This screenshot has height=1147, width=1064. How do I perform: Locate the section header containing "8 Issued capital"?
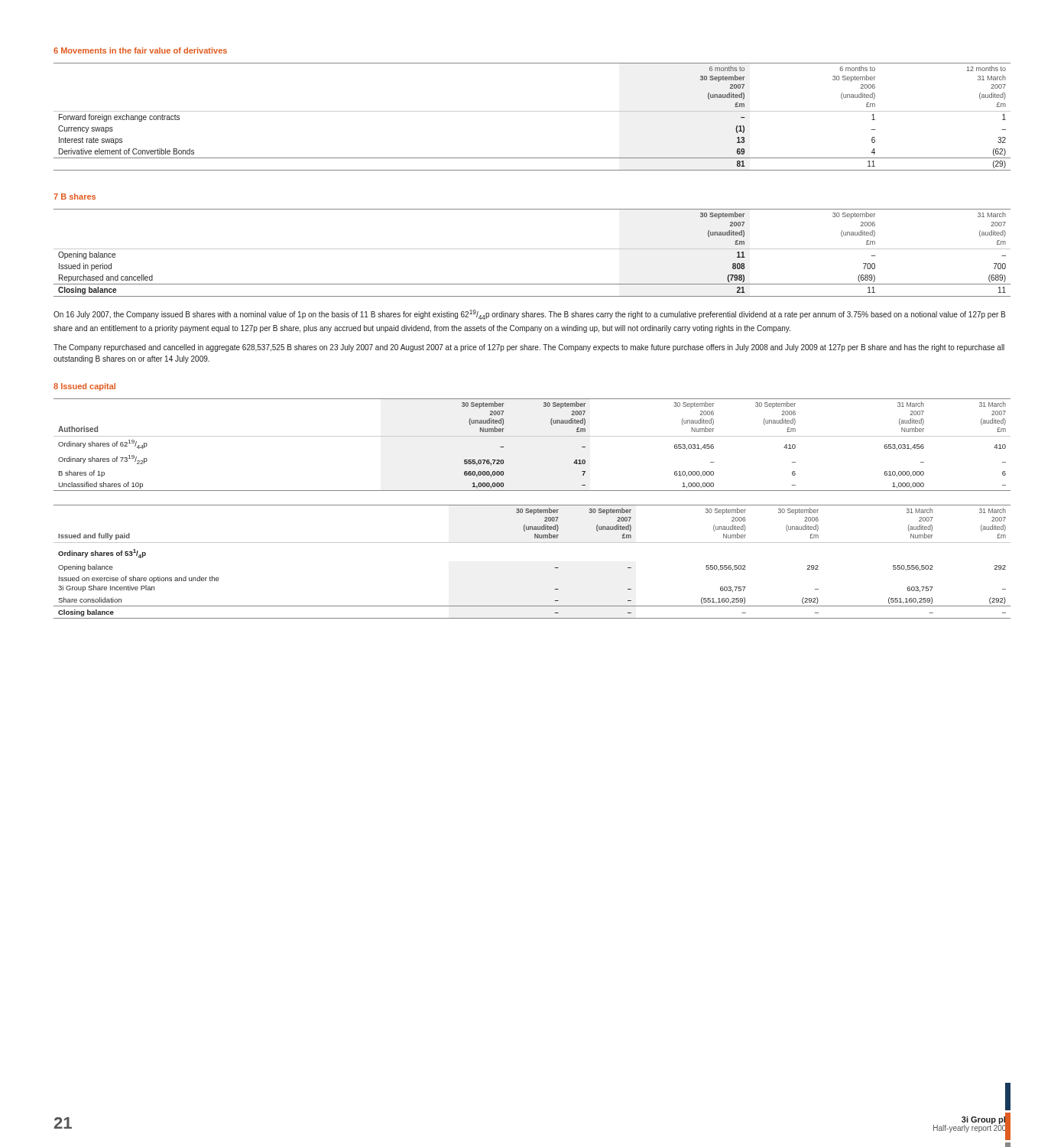85,386
